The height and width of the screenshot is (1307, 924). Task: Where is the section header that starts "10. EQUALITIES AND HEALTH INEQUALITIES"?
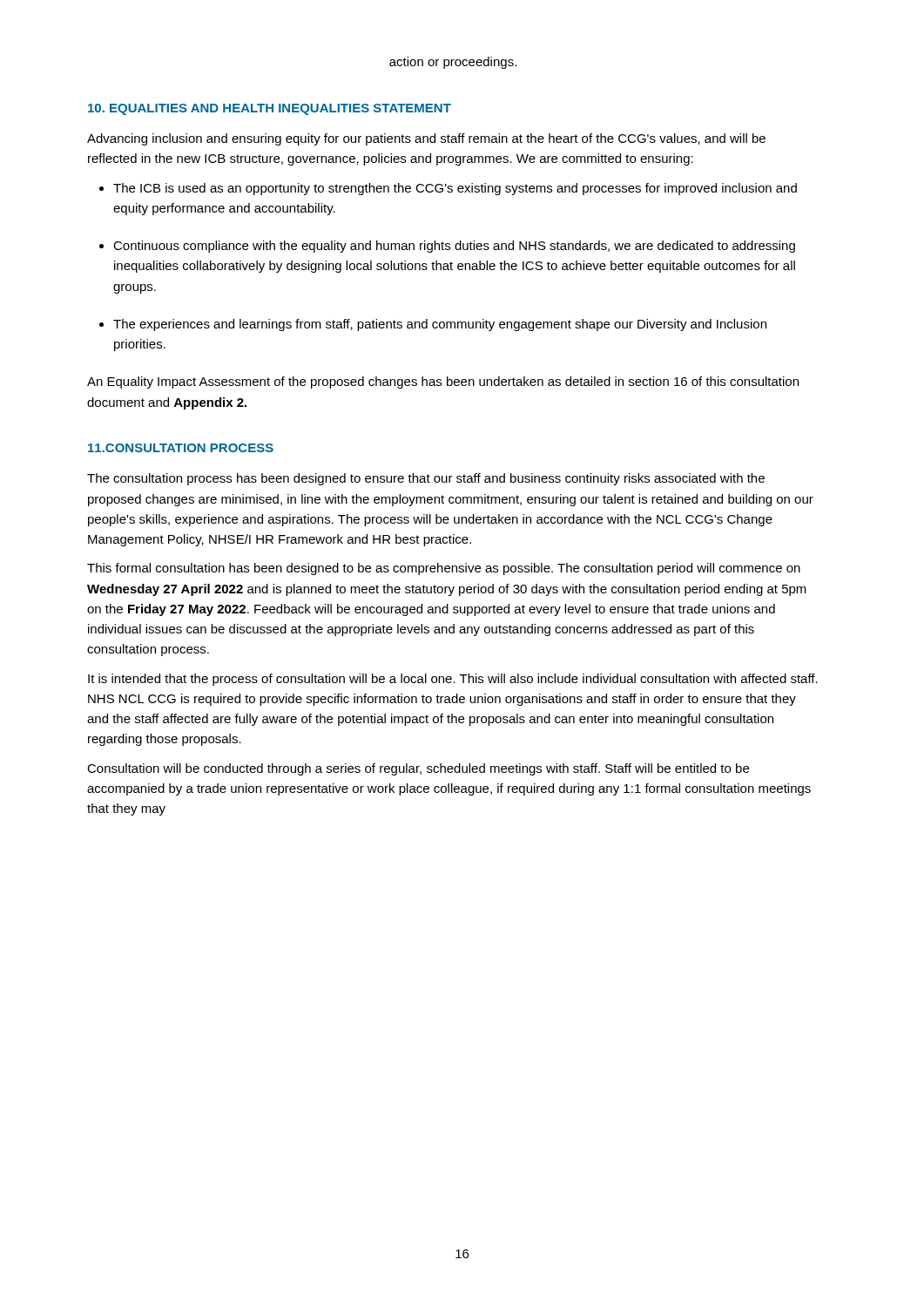coord(269,107)
